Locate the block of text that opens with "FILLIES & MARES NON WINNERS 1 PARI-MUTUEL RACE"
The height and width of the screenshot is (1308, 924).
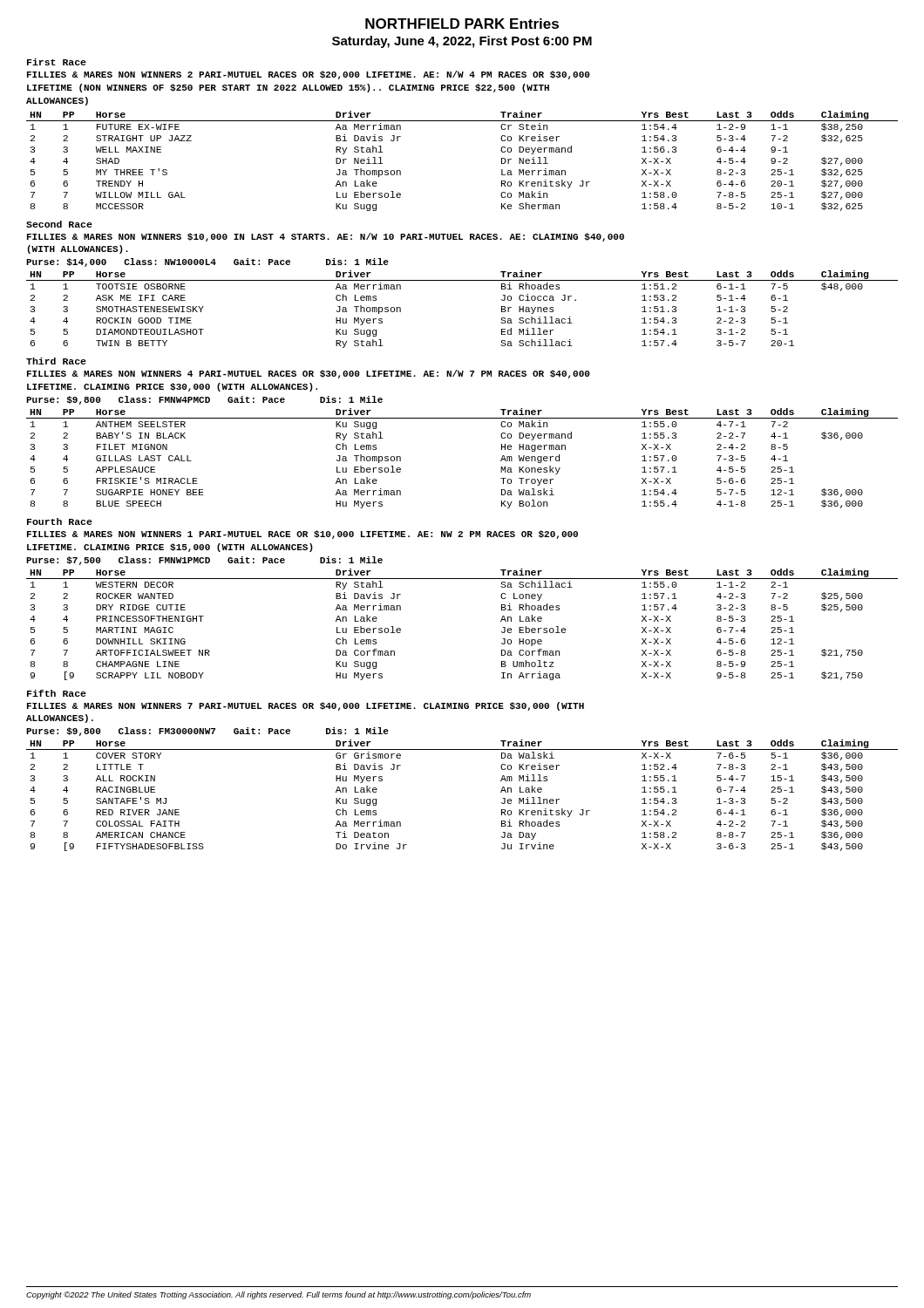(x=302, y=541)
